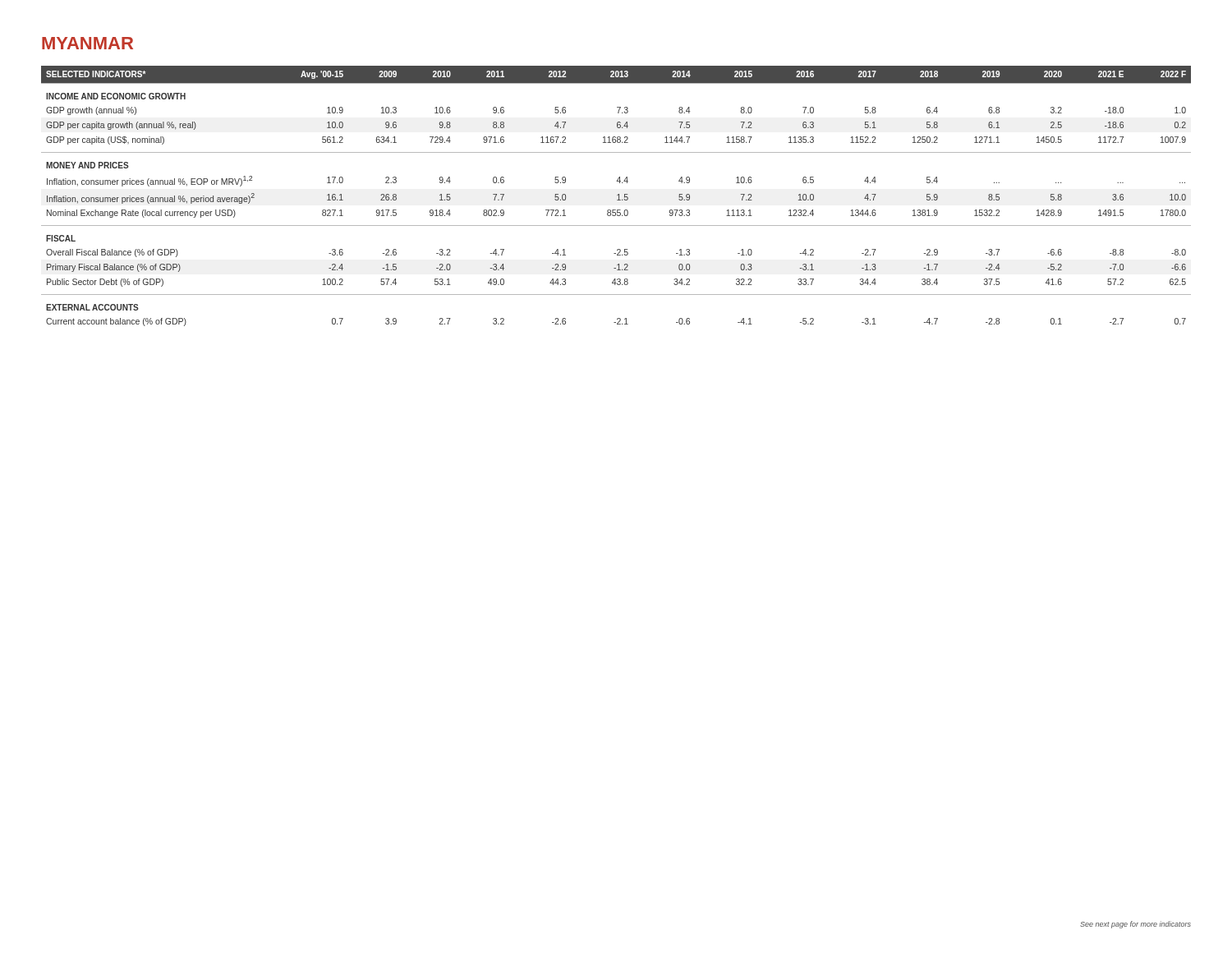Find the element starting "See next page for more indicators"
1232x953 pixels.
pos(1135,924)
